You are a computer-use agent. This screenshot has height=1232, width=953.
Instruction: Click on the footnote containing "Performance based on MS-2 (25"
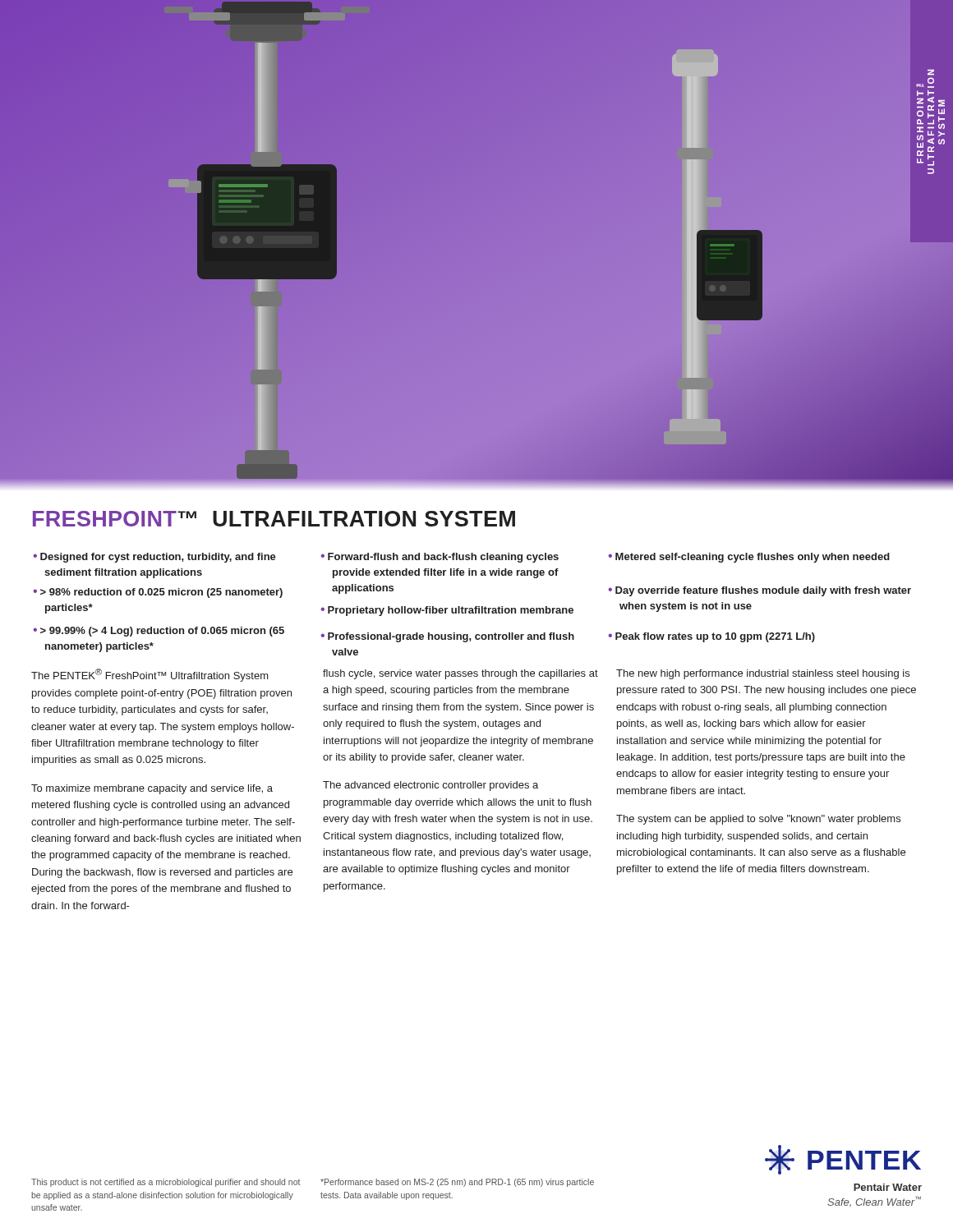pyautogui.click(x=457, y=1188)
